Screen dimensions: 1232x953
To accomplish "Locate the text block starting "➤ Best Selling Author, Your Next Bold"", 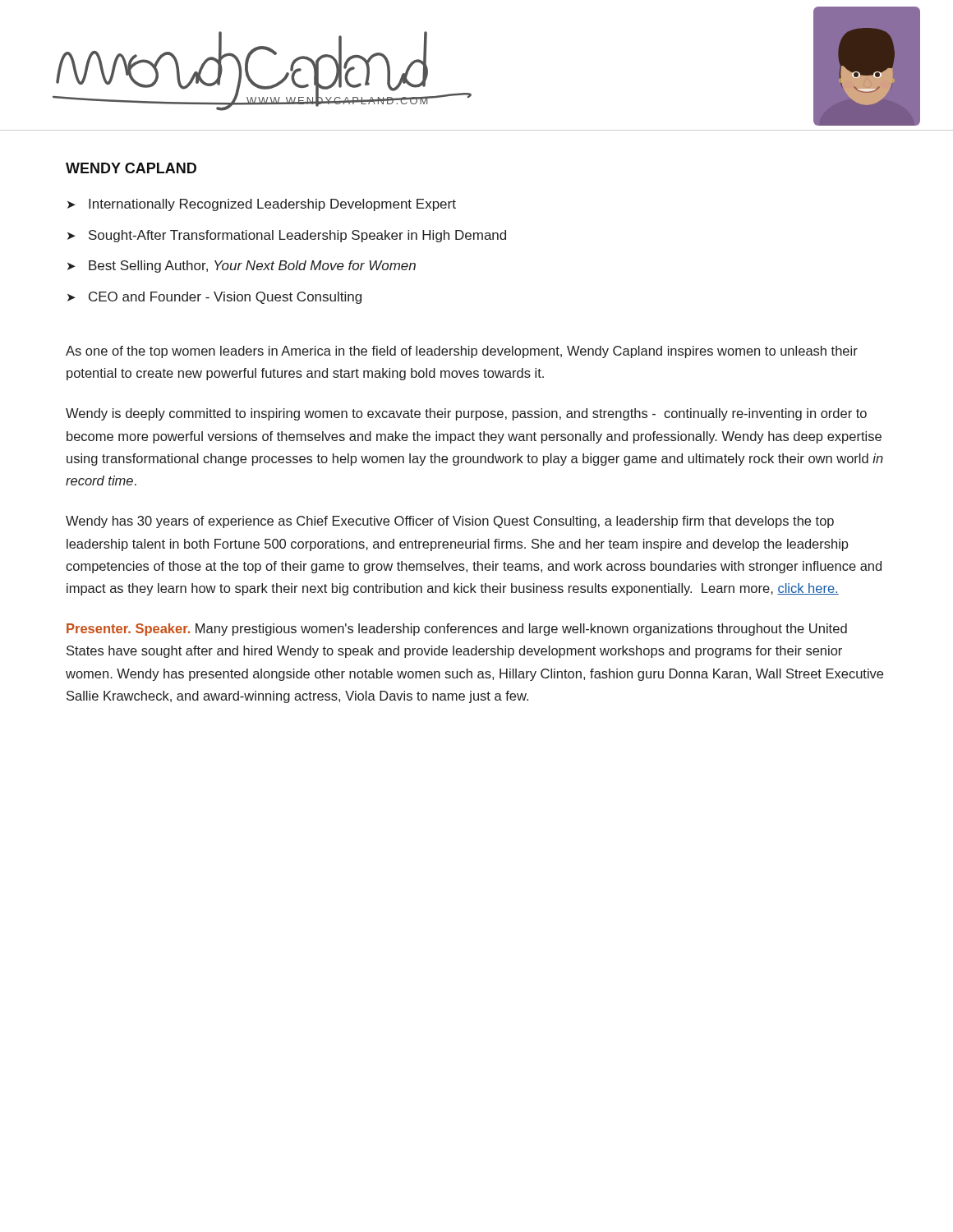I will click(241, 266).
